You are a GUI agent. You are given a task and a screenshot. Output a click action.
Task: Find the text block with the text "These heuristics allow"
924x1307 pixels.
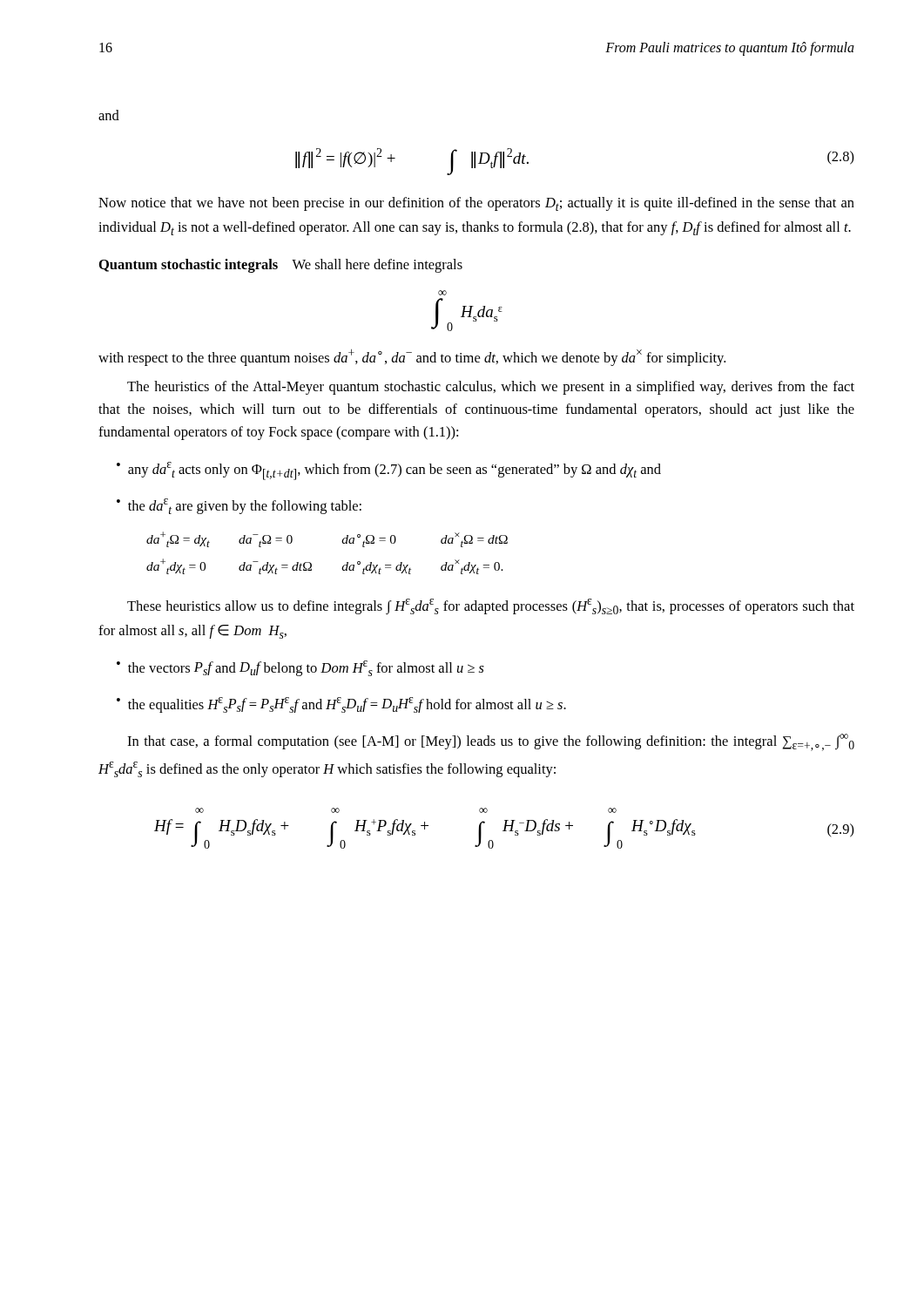pos(476,618)
